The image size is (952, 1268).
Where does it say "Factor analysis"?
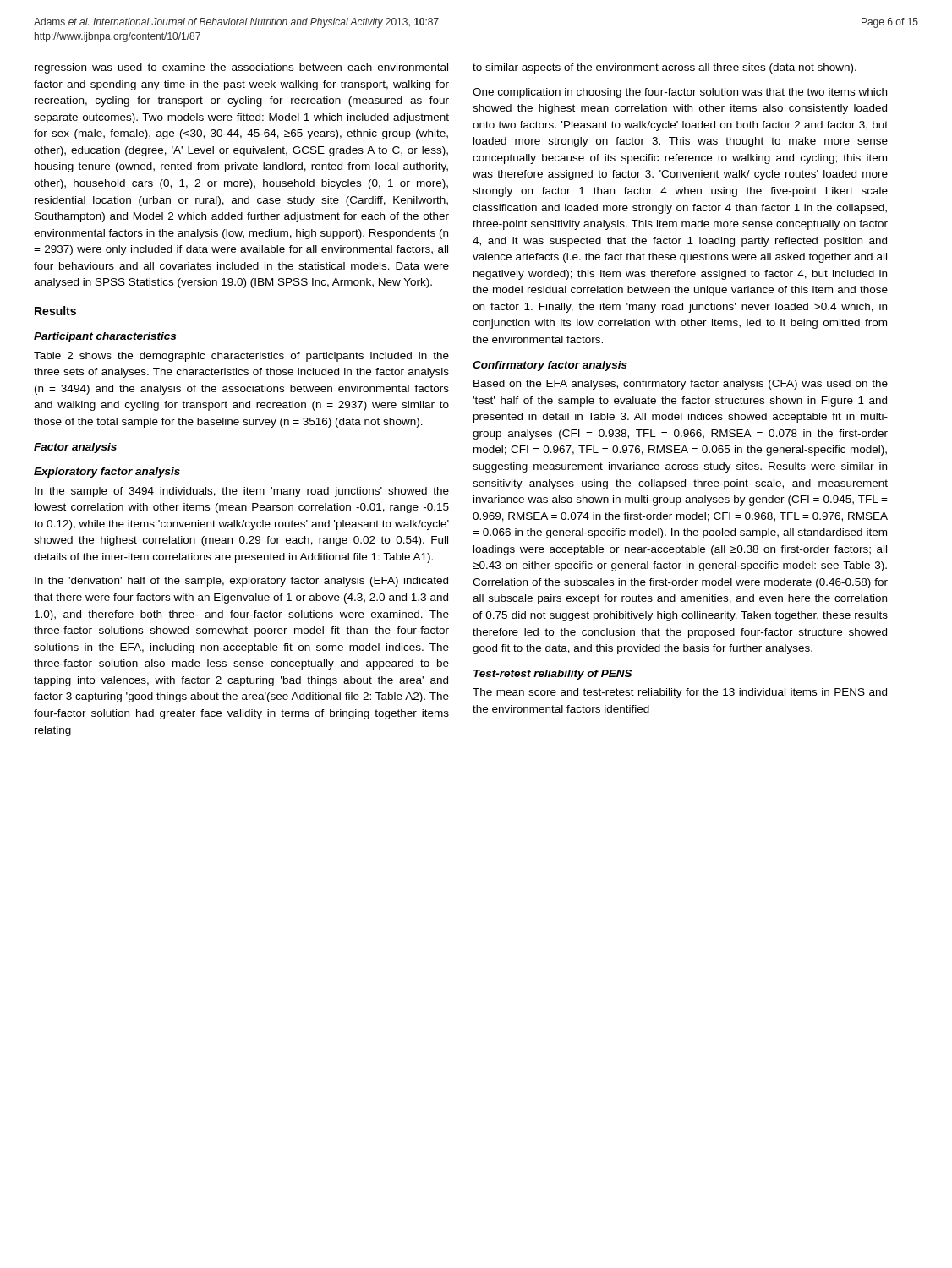75,446
